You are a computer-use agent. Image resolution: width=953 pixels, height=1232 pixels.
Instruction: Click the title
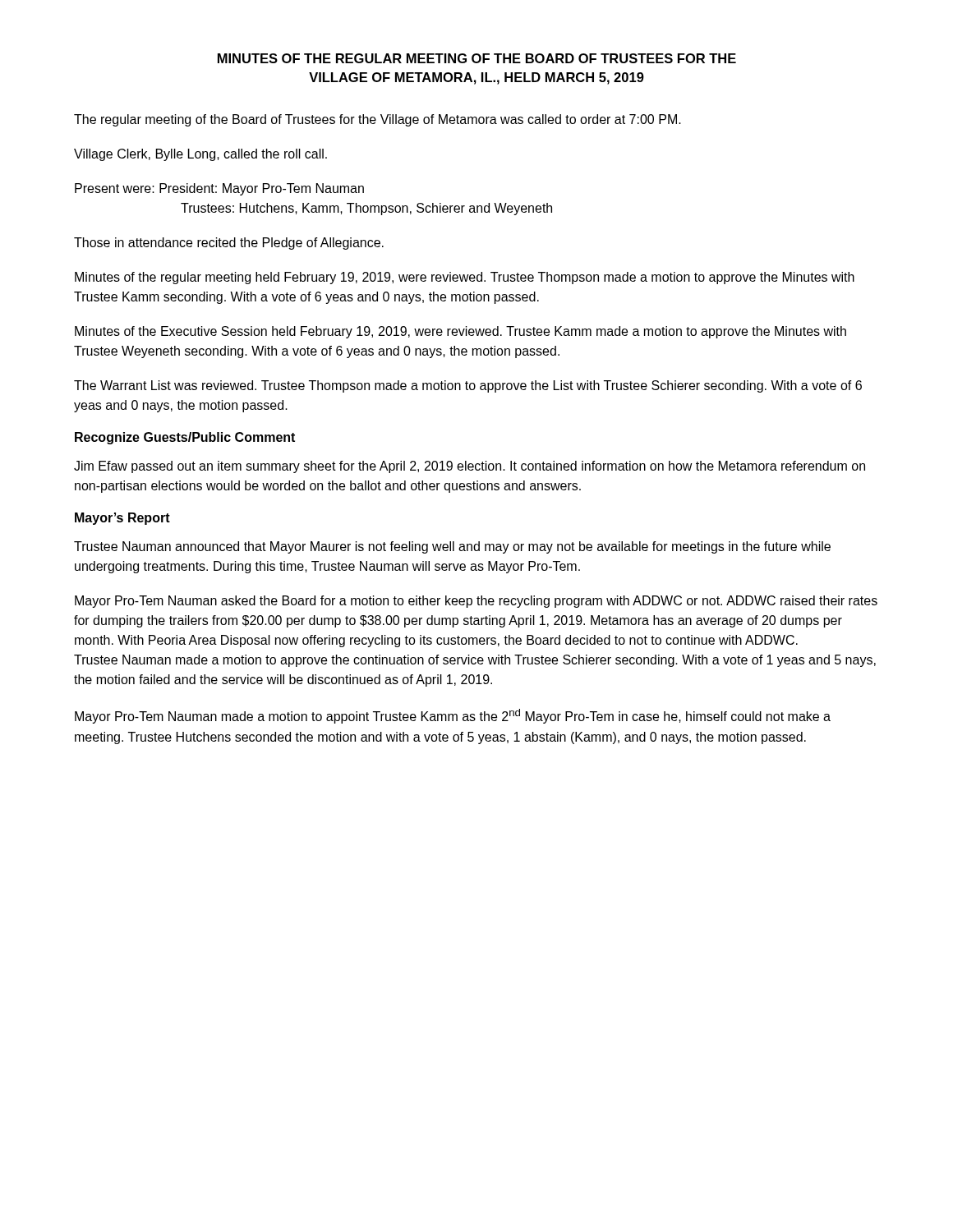(476, 68)
